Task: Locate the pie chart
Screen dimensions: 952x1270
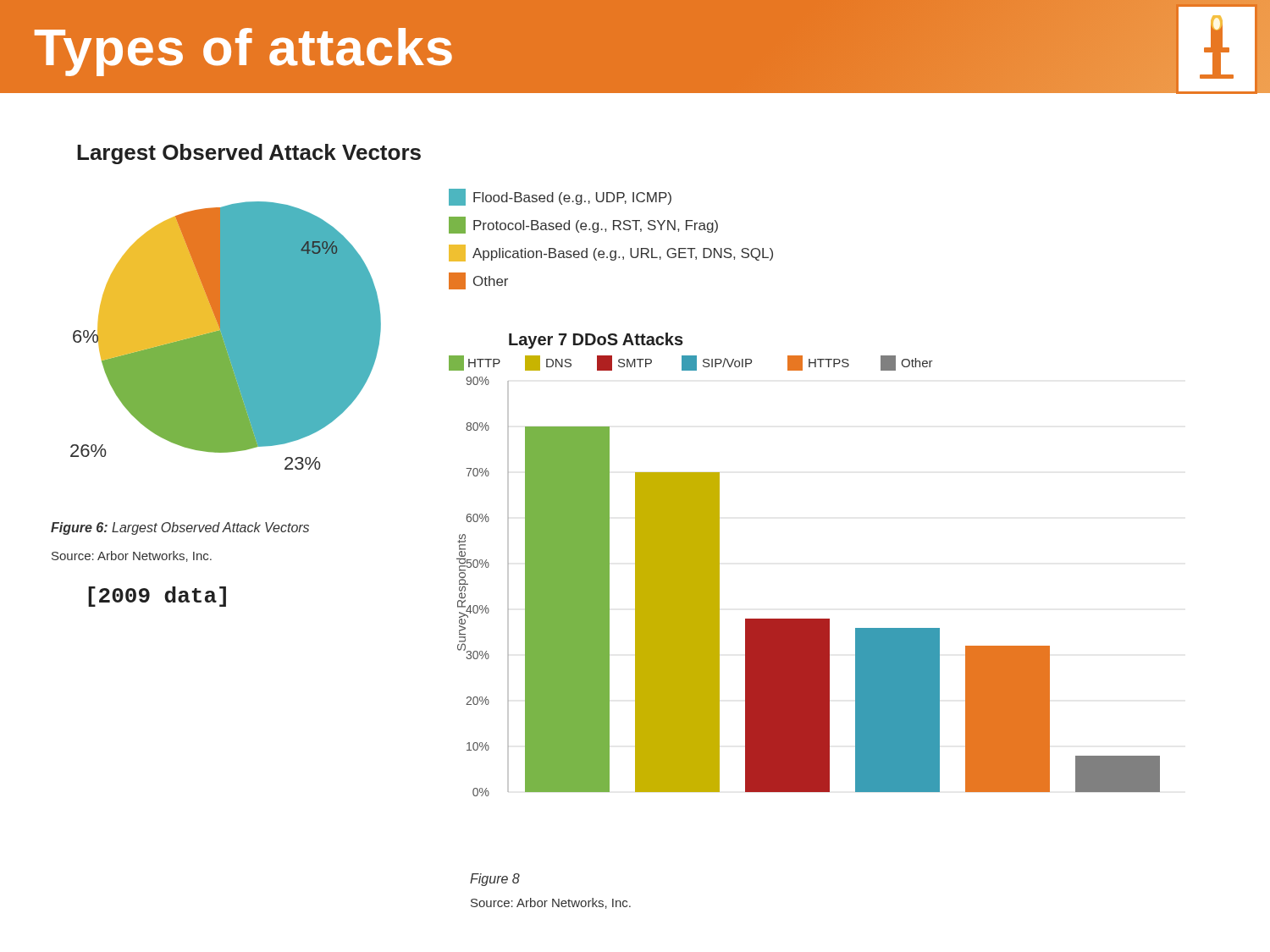Action: [229, 338]
